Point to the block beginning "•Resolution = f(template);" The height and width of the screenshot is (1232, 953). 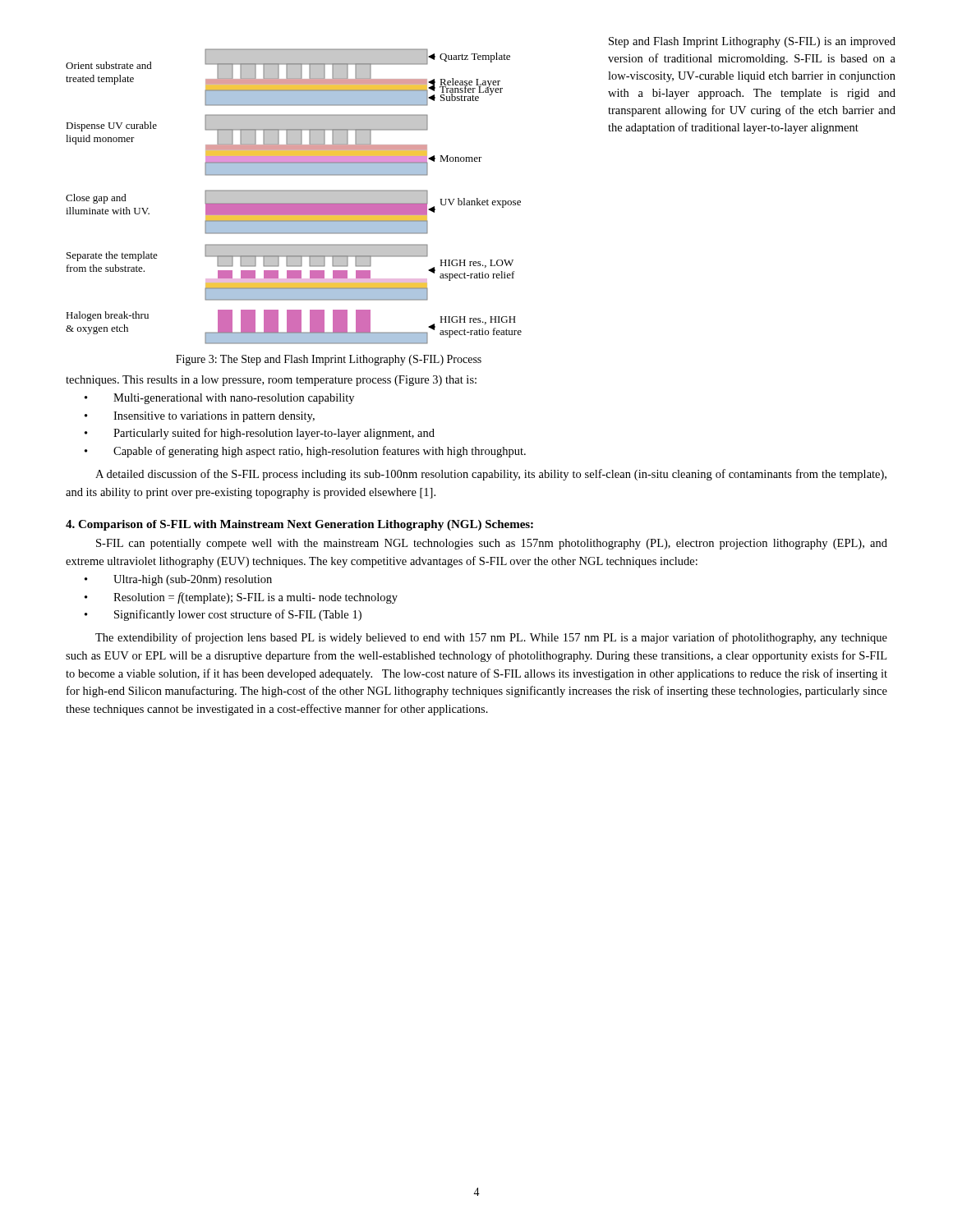(248, 597)
